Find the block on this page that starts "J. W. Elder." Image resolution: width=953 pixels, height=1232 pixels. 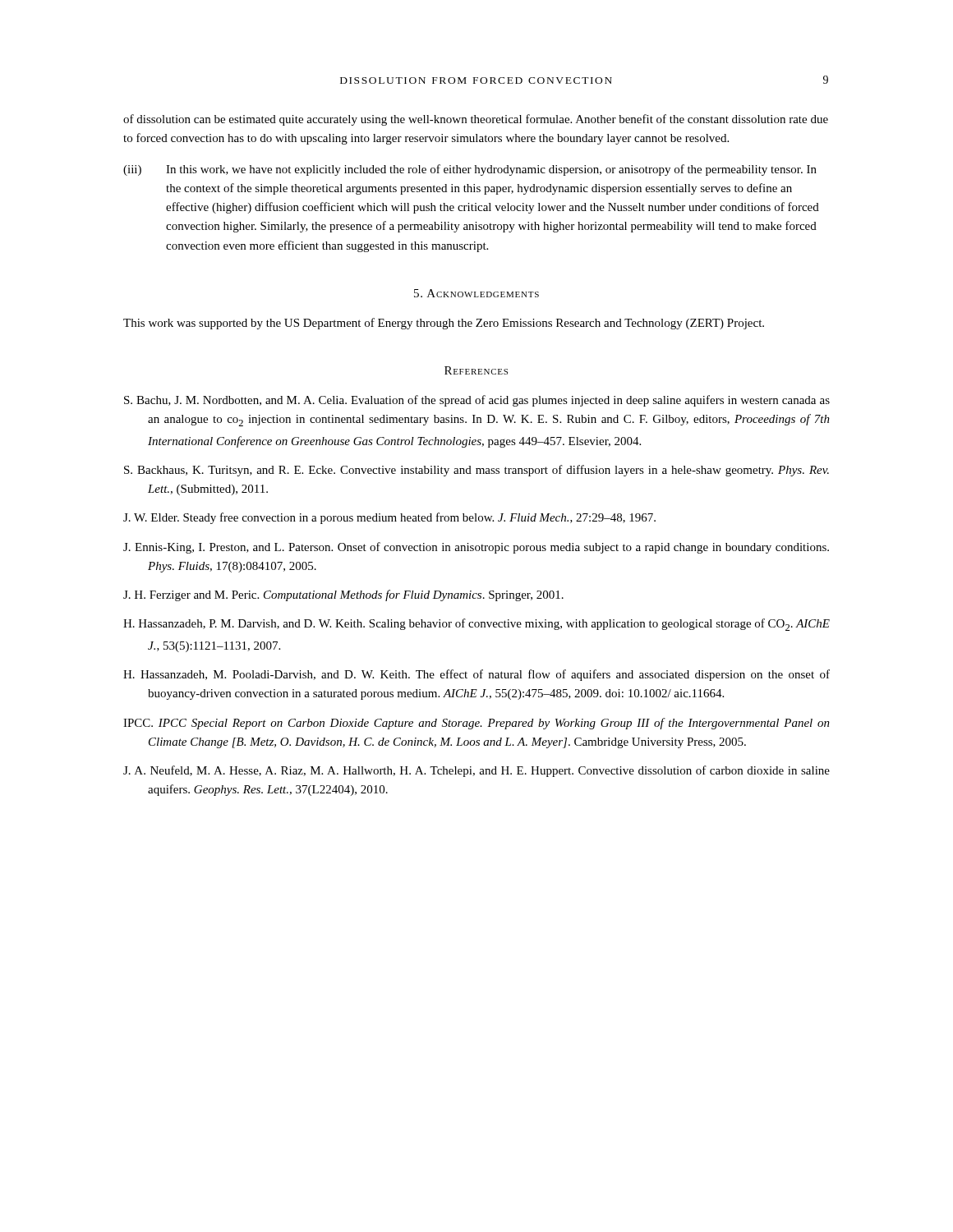[476, 518]
